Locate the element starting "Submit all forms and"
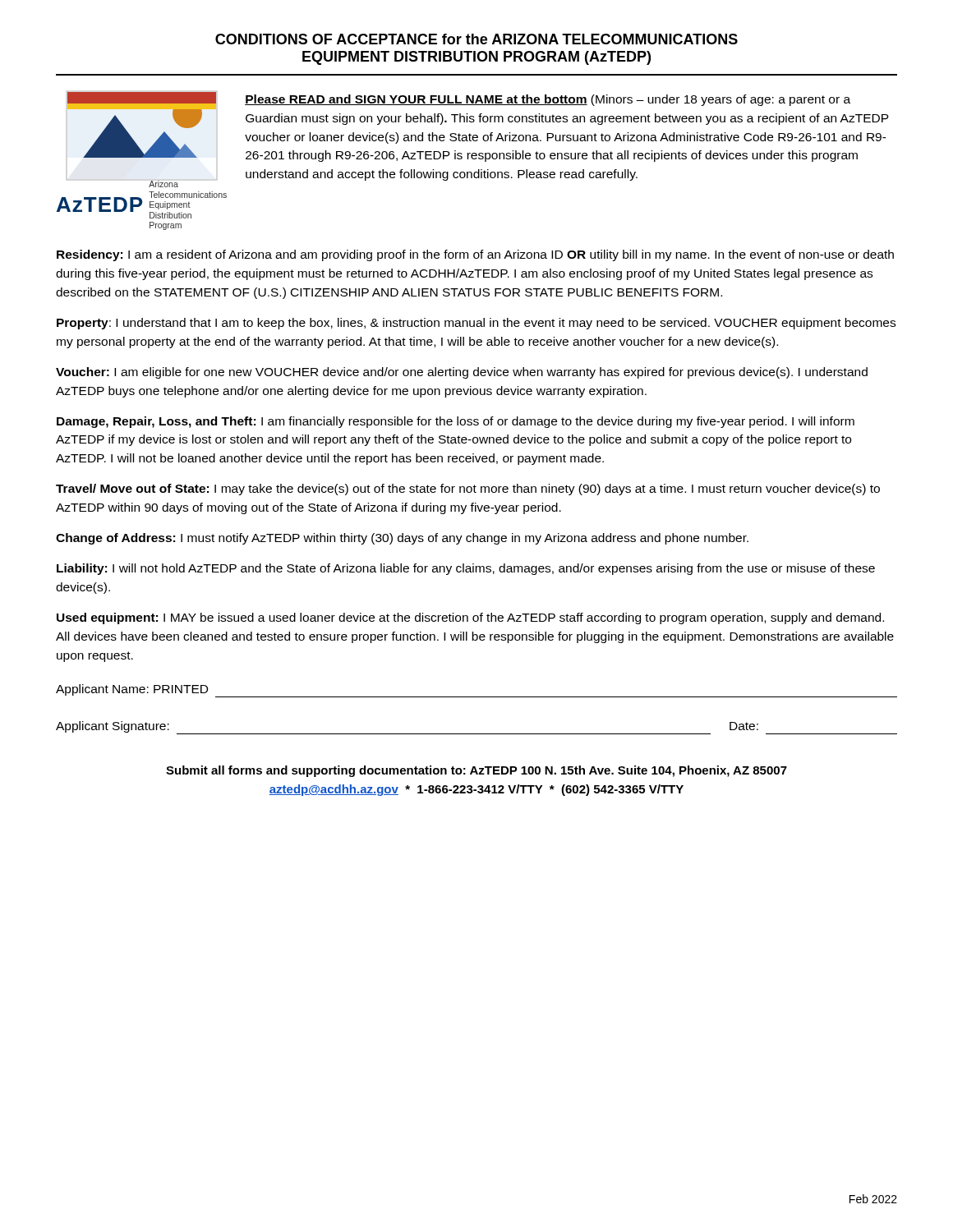This screenshot has height=1232, width=953. [x=476, y=779]
